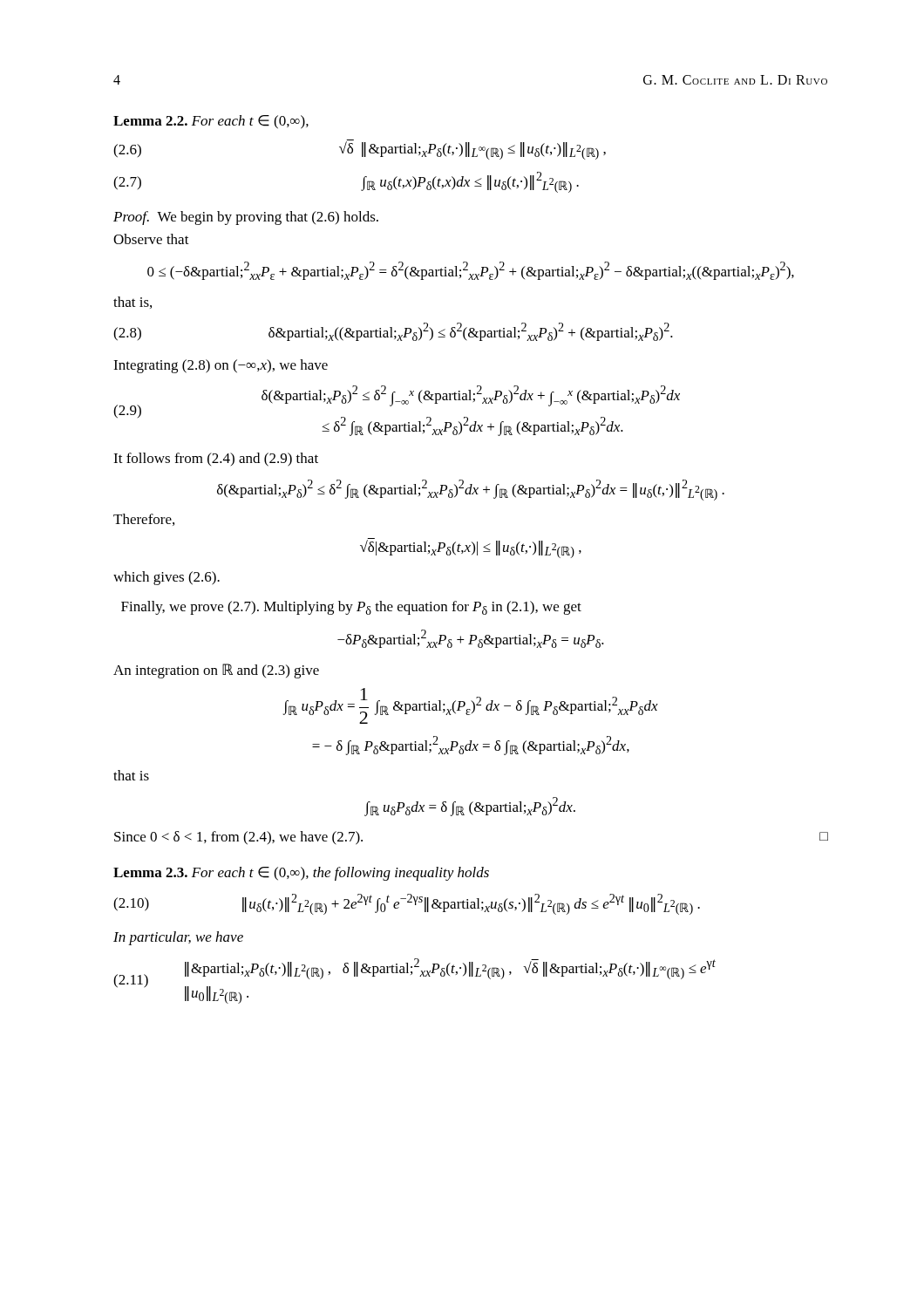
Task: Point to the element starting "In particular, we have"
Action: [x=178, y=937]
